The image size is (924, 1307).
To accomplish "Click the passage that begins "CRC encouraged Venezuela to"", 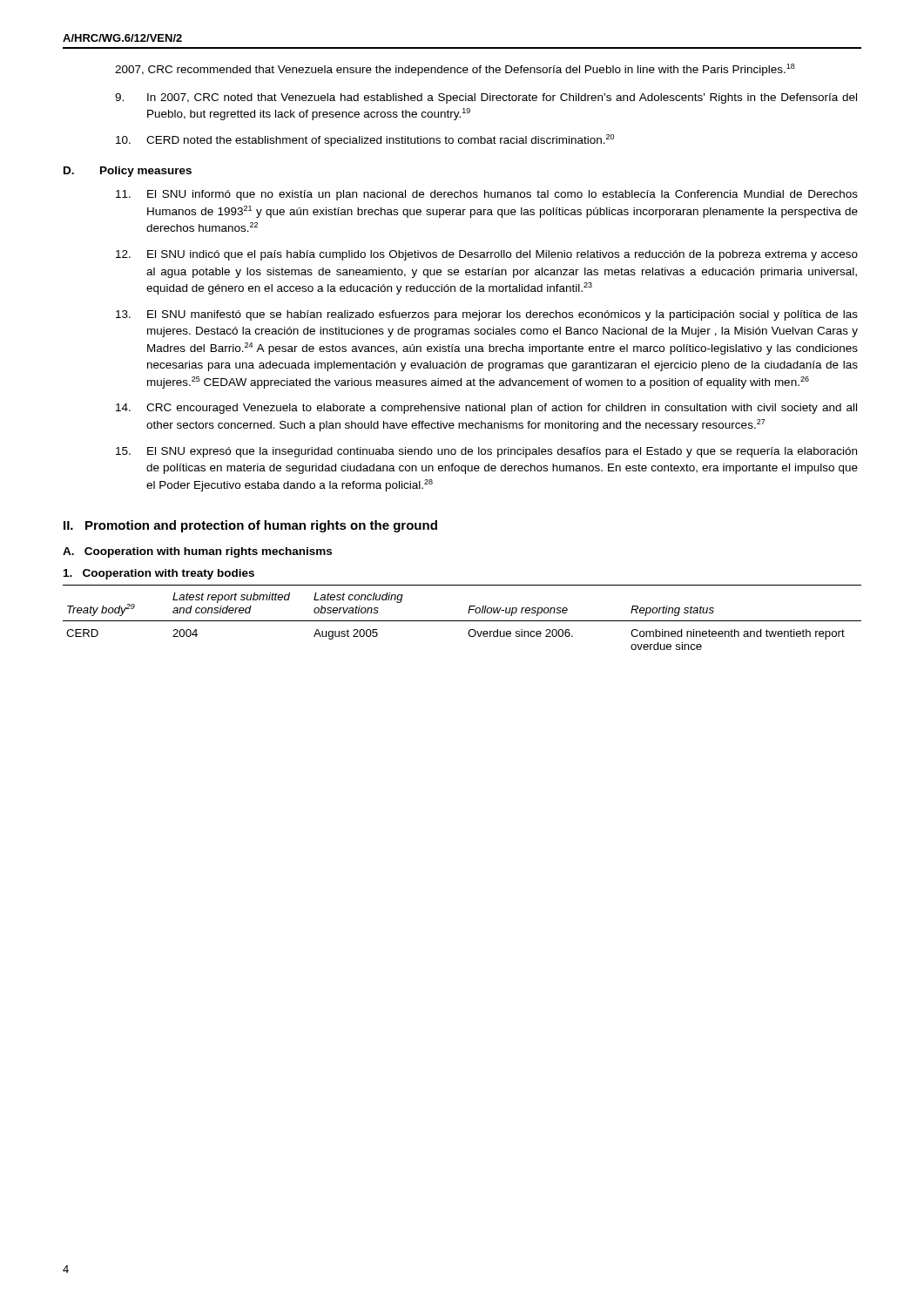I will 486,416.
